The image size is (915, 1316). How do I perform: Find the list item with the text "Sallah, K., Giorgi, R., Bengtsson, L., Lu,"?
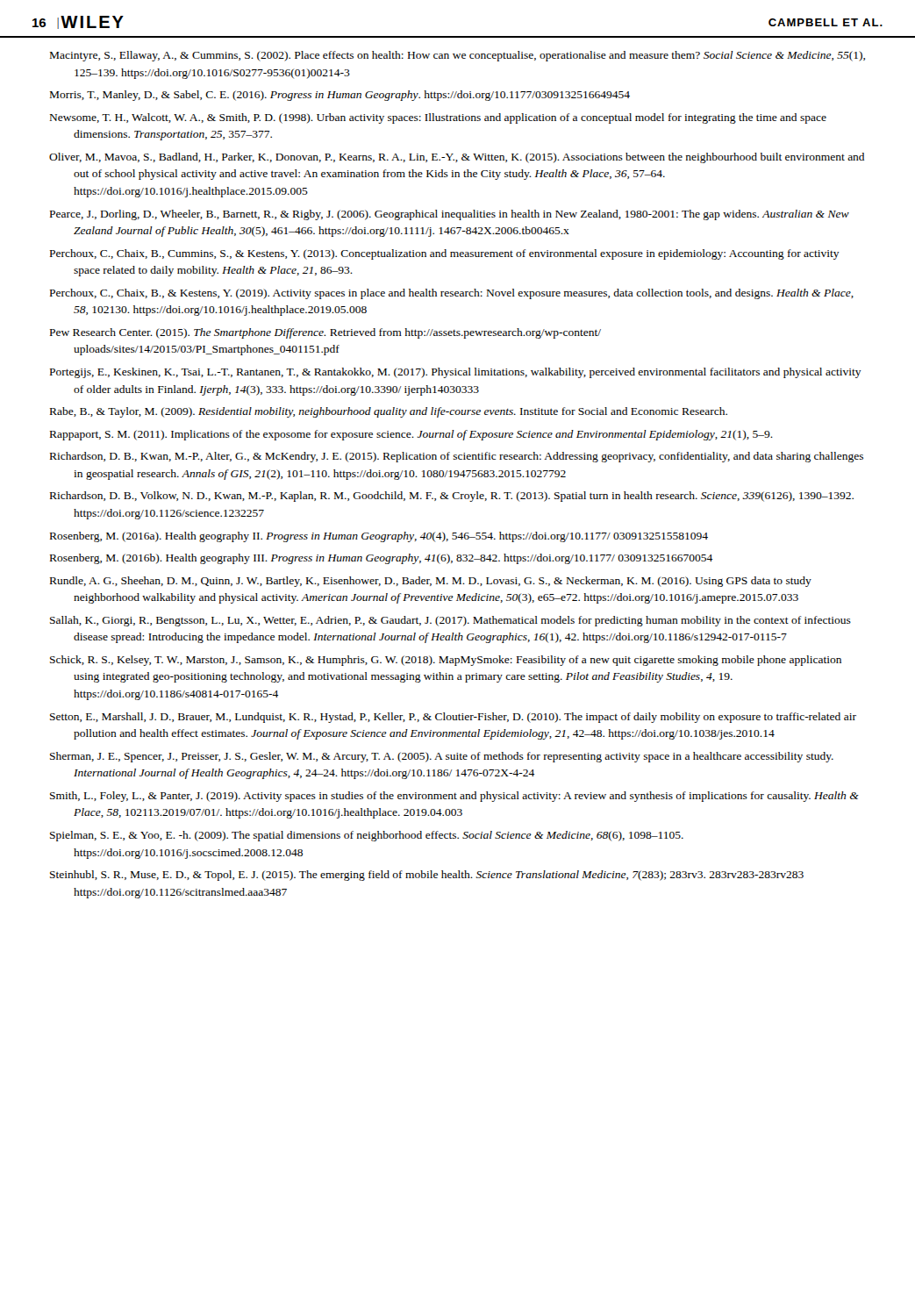450,628
